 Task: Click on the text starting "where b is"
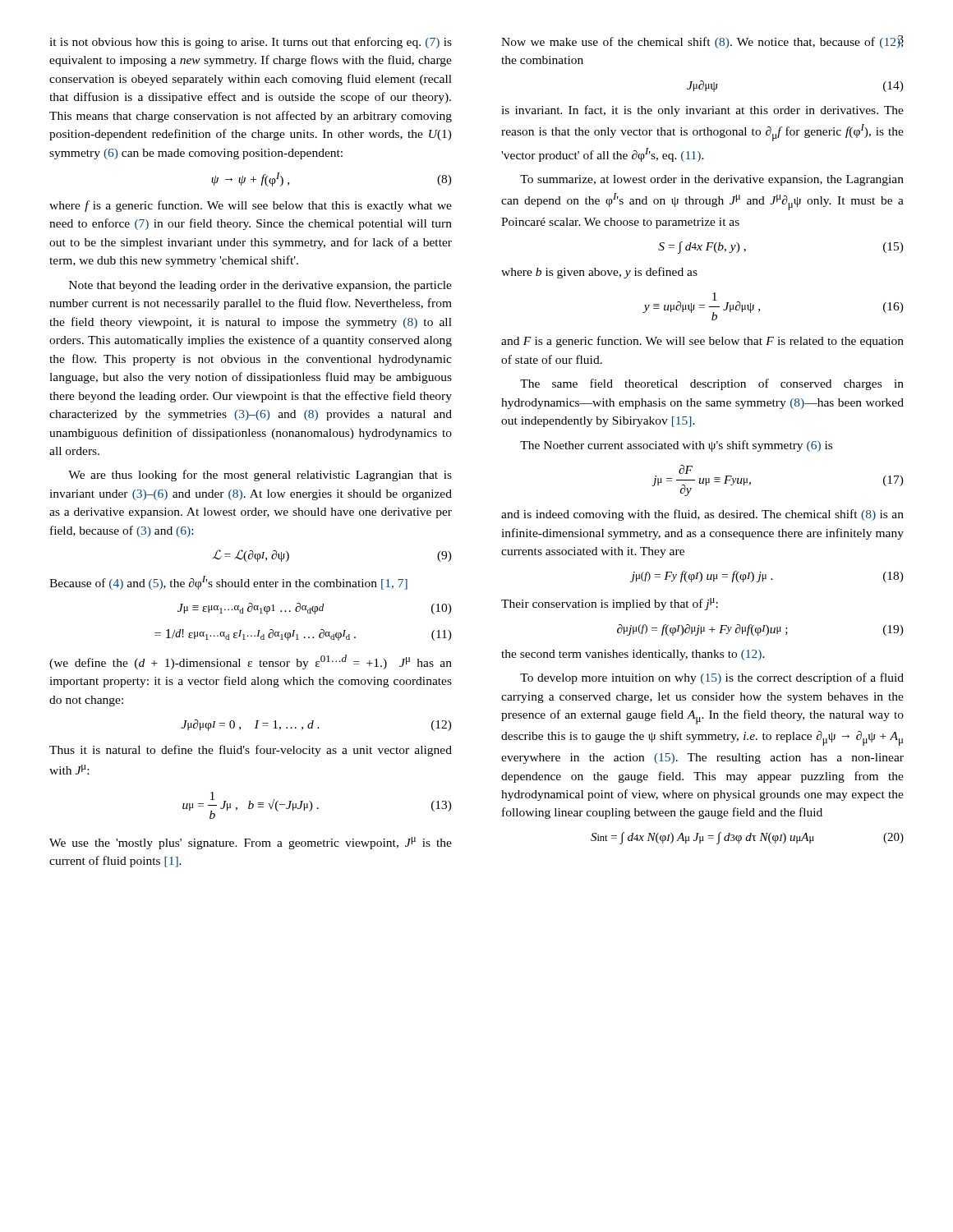(702, 272)
